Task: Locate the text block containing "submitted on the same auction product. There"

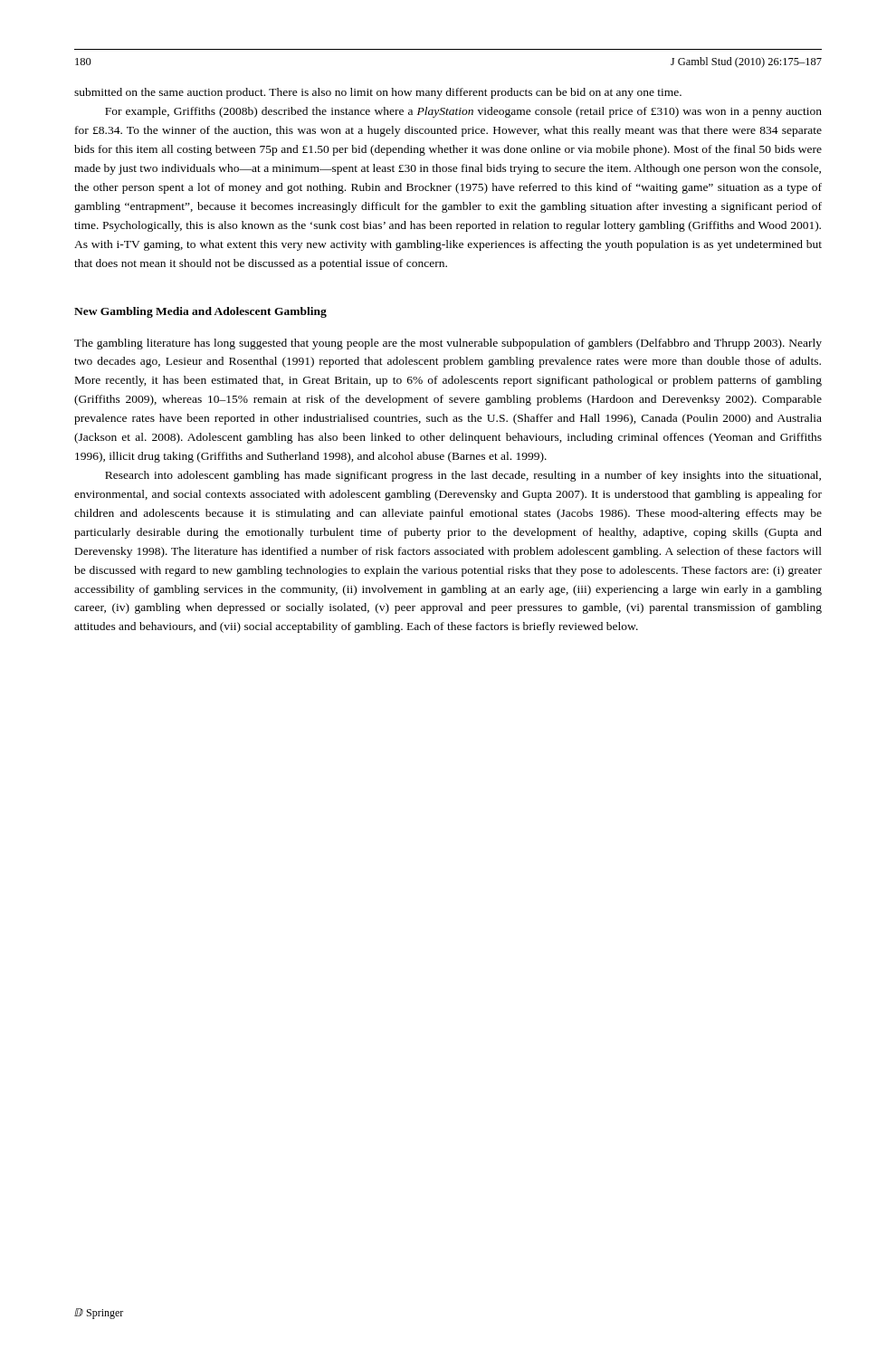Action: click(x=448, y=178)
